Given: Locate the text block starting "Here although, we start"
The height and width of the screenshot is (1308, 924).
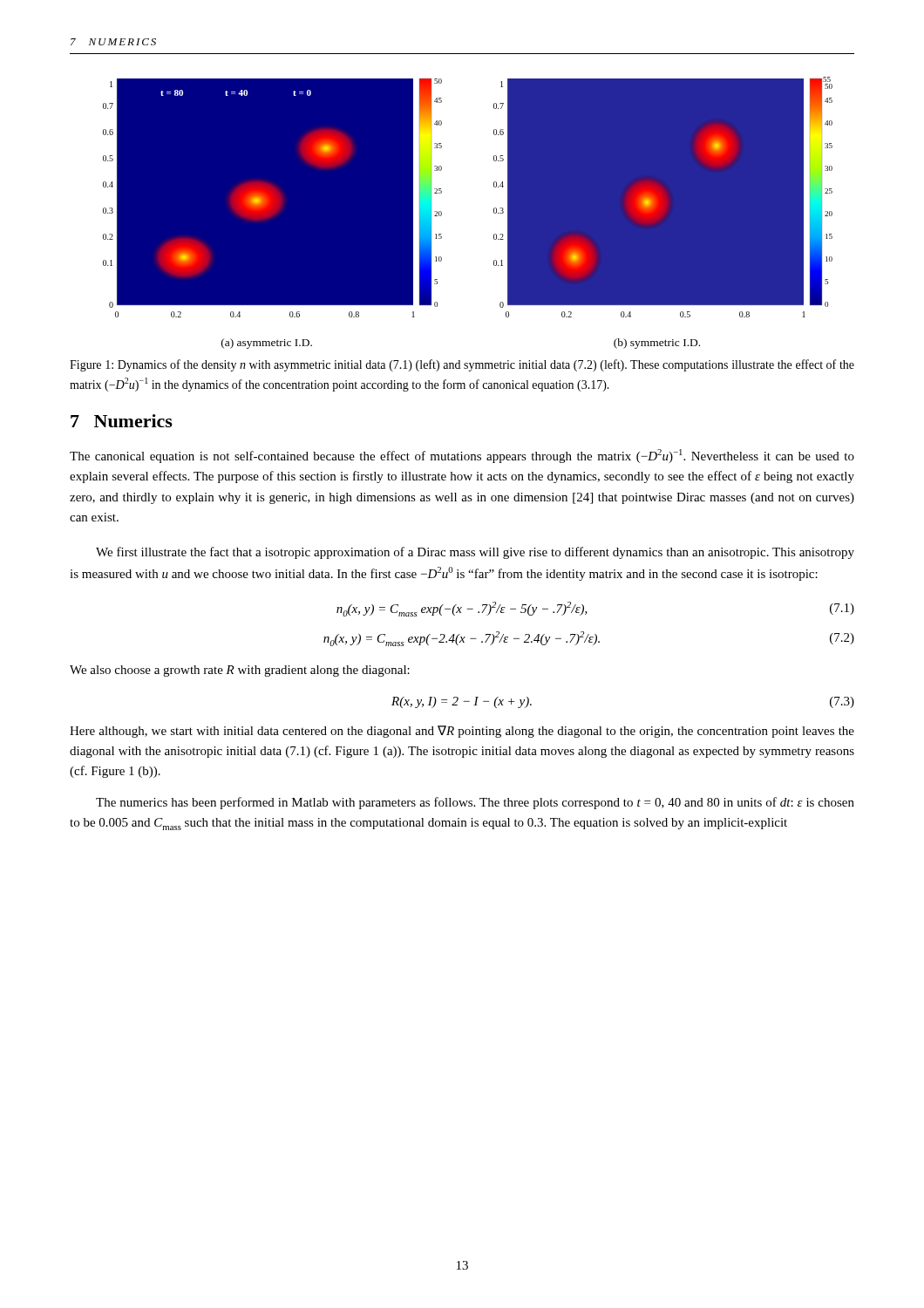Looking at the screenshot, I should 462,751.
